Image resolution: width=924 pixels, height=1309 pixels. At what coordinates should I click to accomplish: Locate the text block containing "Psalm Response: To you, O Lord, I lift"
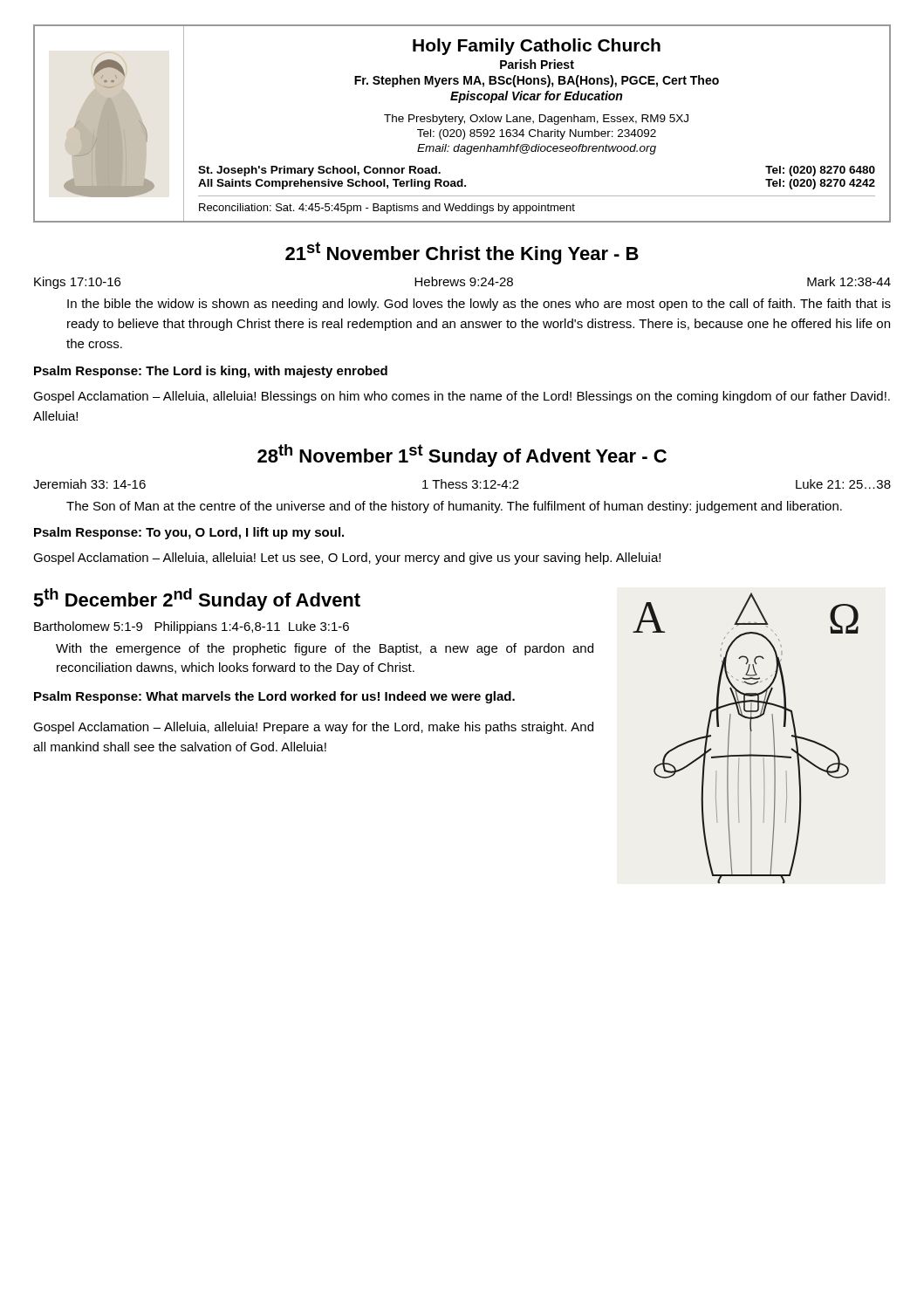[189, 532]
